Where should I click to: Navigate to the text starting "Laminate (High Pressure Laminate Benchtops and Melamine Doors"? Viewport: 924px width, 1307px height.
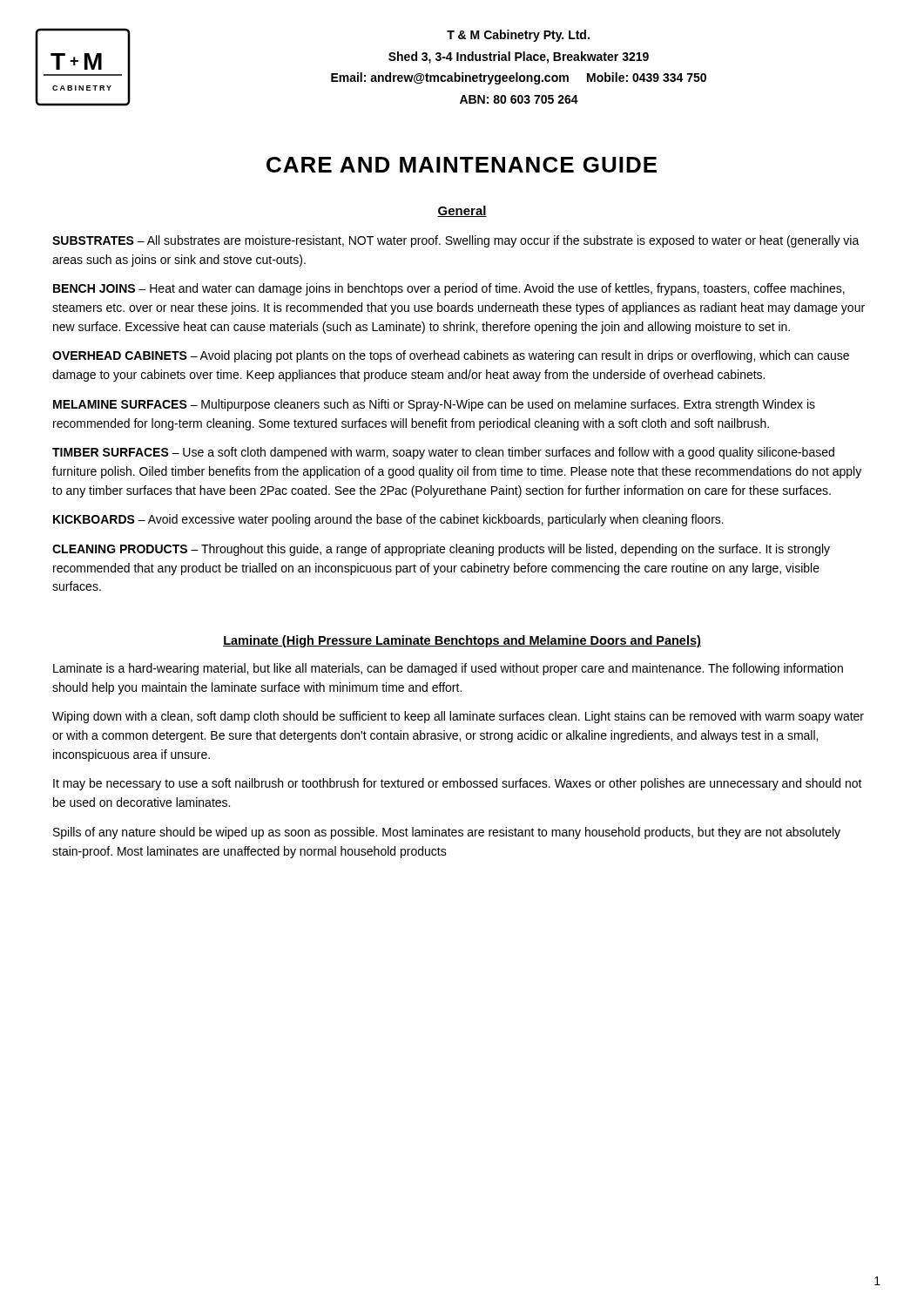point(462,640)
